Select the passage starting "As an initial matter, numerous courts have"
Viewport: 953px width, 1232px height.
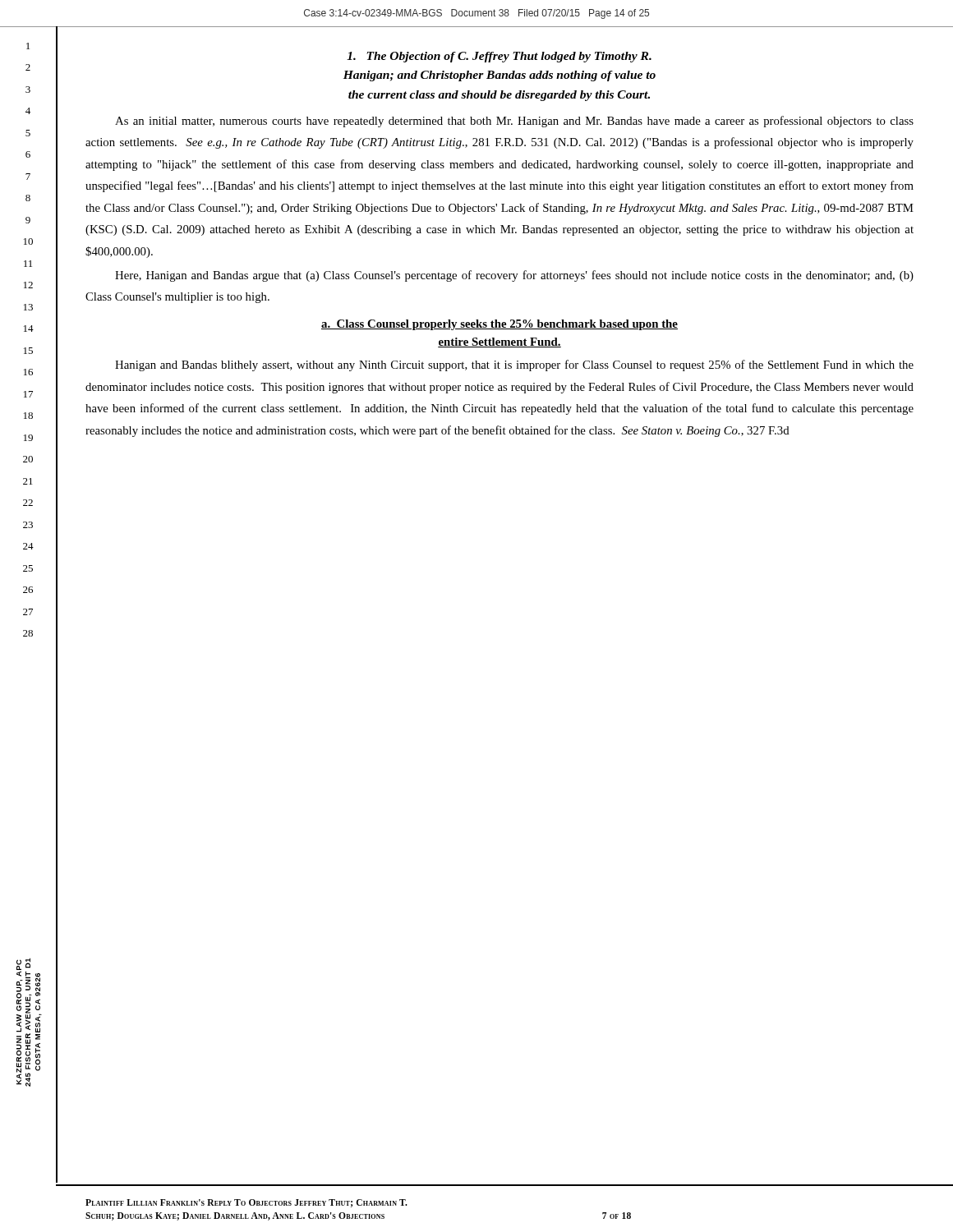click(500, 186)
